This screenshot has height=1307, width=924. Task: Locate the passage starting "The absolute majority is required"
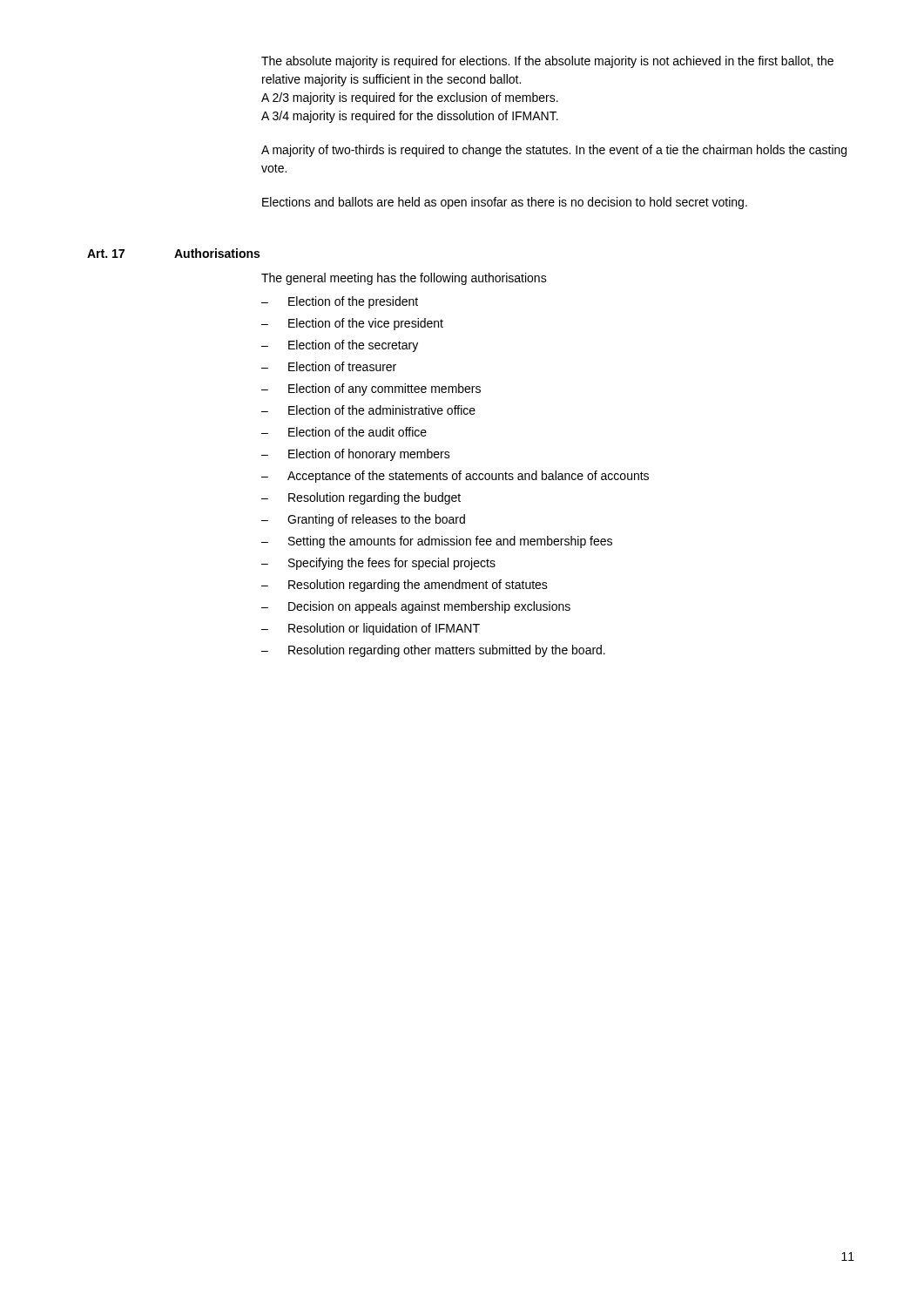tap(548, 88)
